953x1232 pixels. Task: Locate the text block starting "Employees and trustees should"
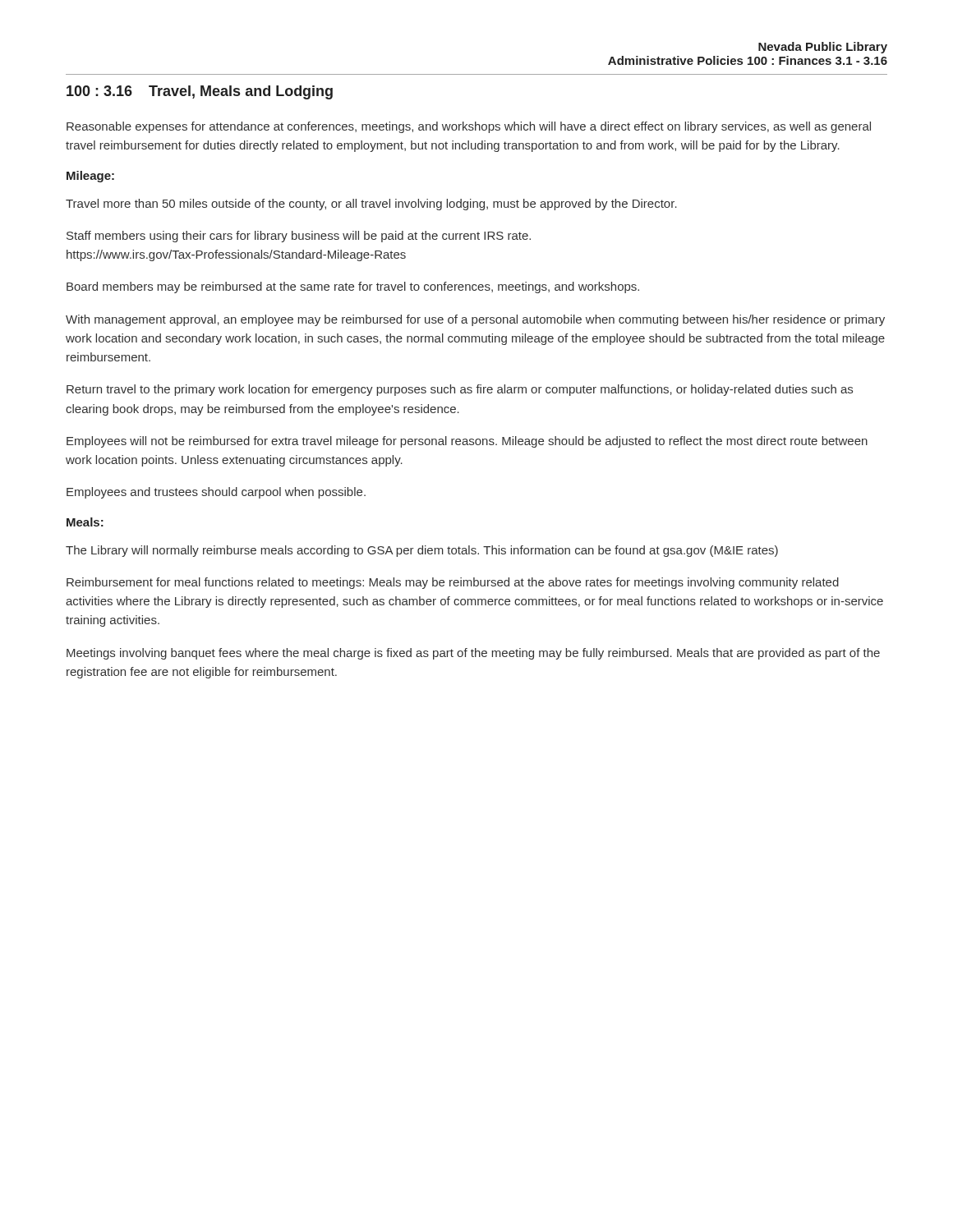[x=216, y=492]
